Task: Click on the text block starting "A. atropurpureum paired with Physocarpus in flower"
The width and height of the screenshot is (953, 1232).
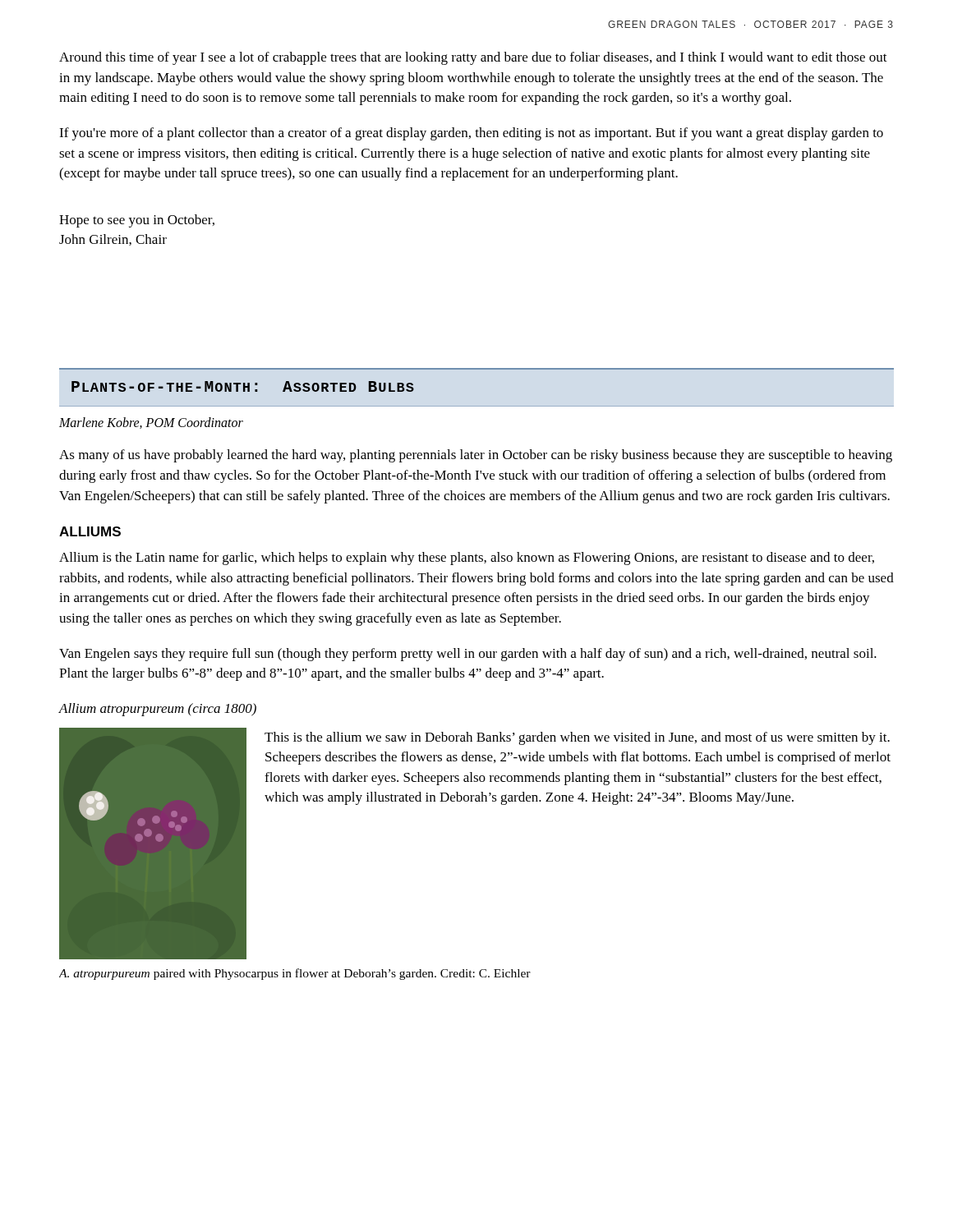Action: [295, 972]
